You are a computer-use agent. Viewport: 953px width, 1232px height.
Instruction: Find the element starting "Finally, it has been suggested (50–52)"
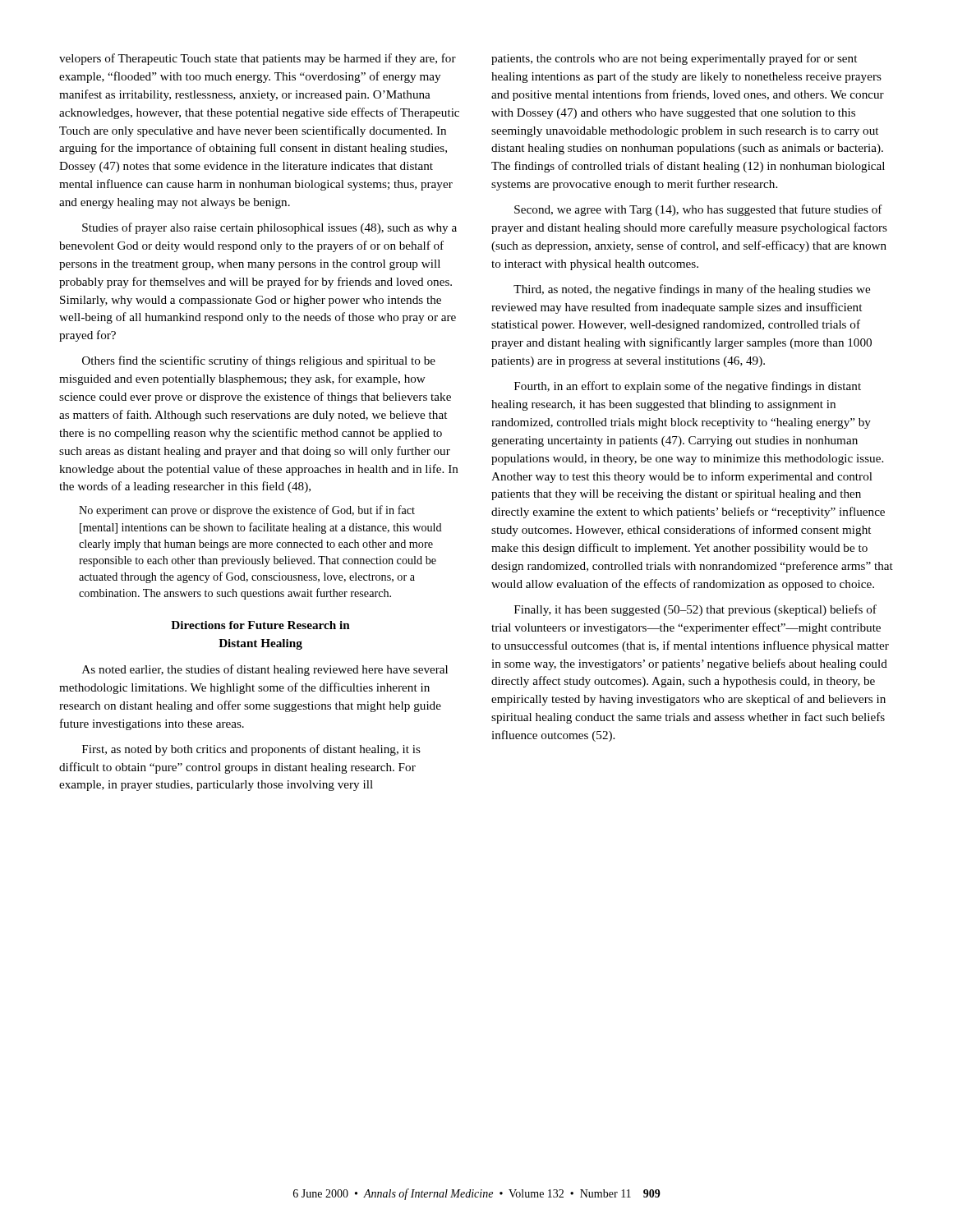tap(693, 672)
